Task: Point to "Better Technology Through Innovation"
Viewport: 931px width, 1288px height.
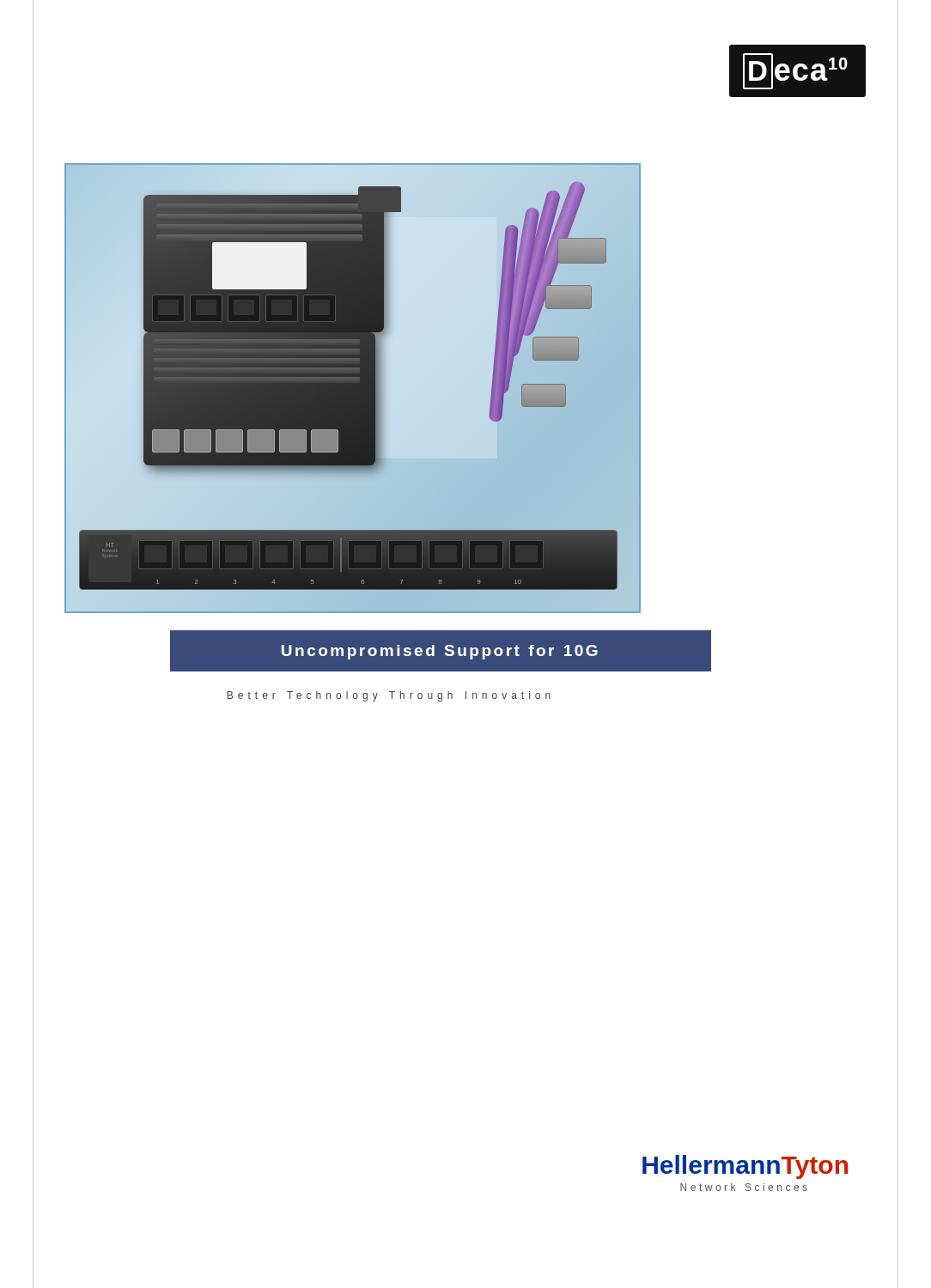Action: [391, 696]
